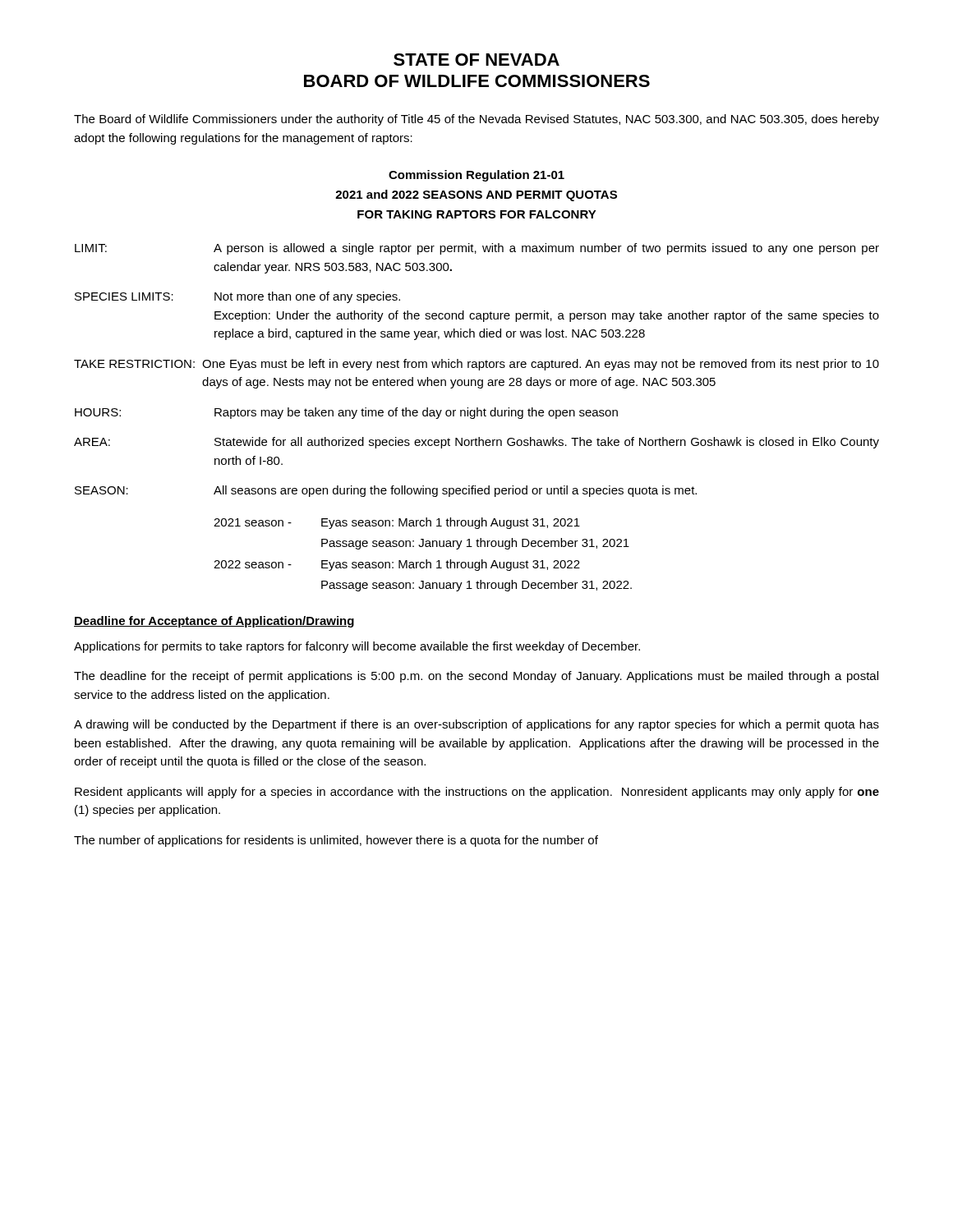953x1232 pixels.
Task: Locate the block of text that opens with "LIMIT: A person is allowed a"
Action: coord(476,257)
